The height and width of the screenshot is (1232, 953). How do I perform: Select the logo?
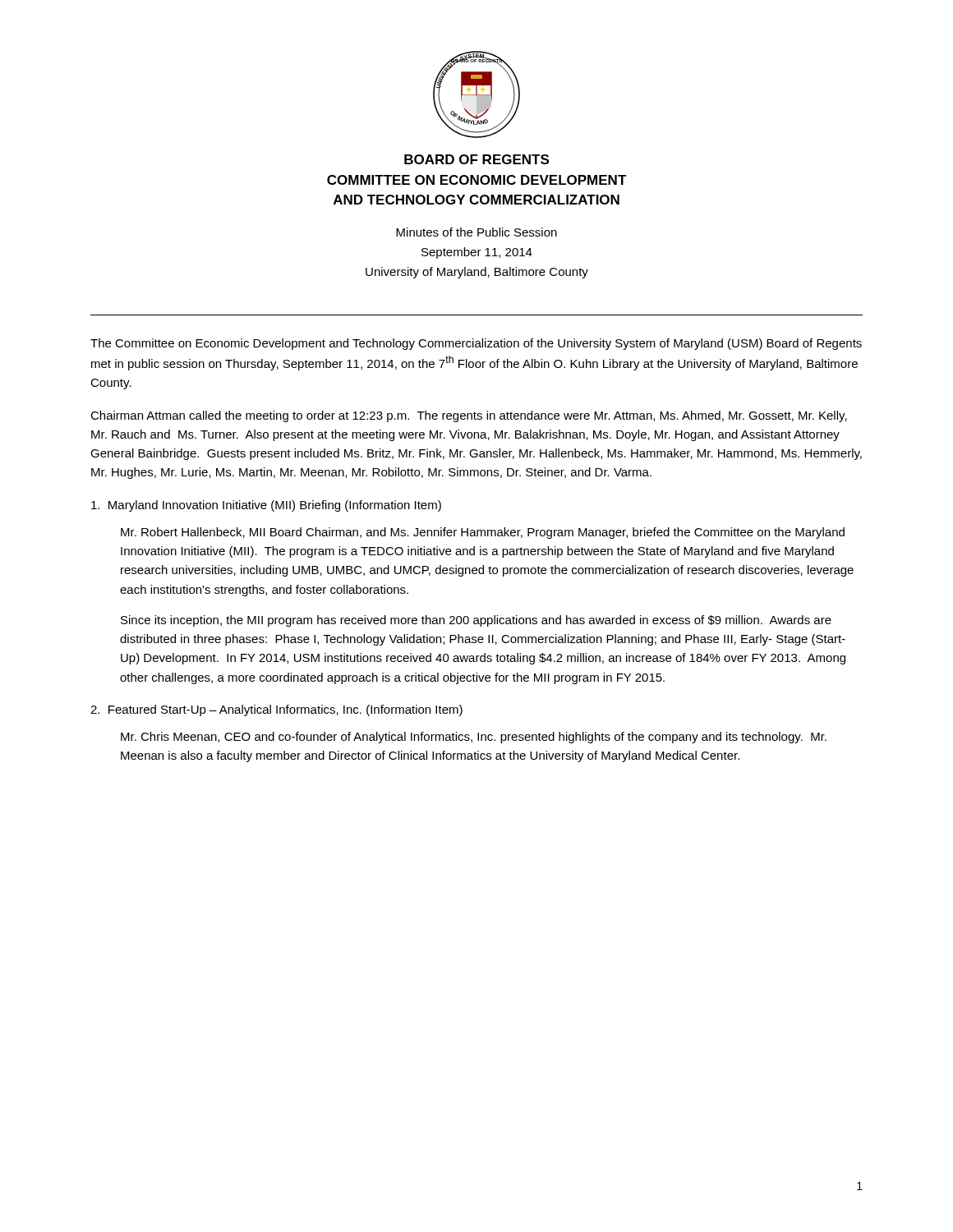476,96
